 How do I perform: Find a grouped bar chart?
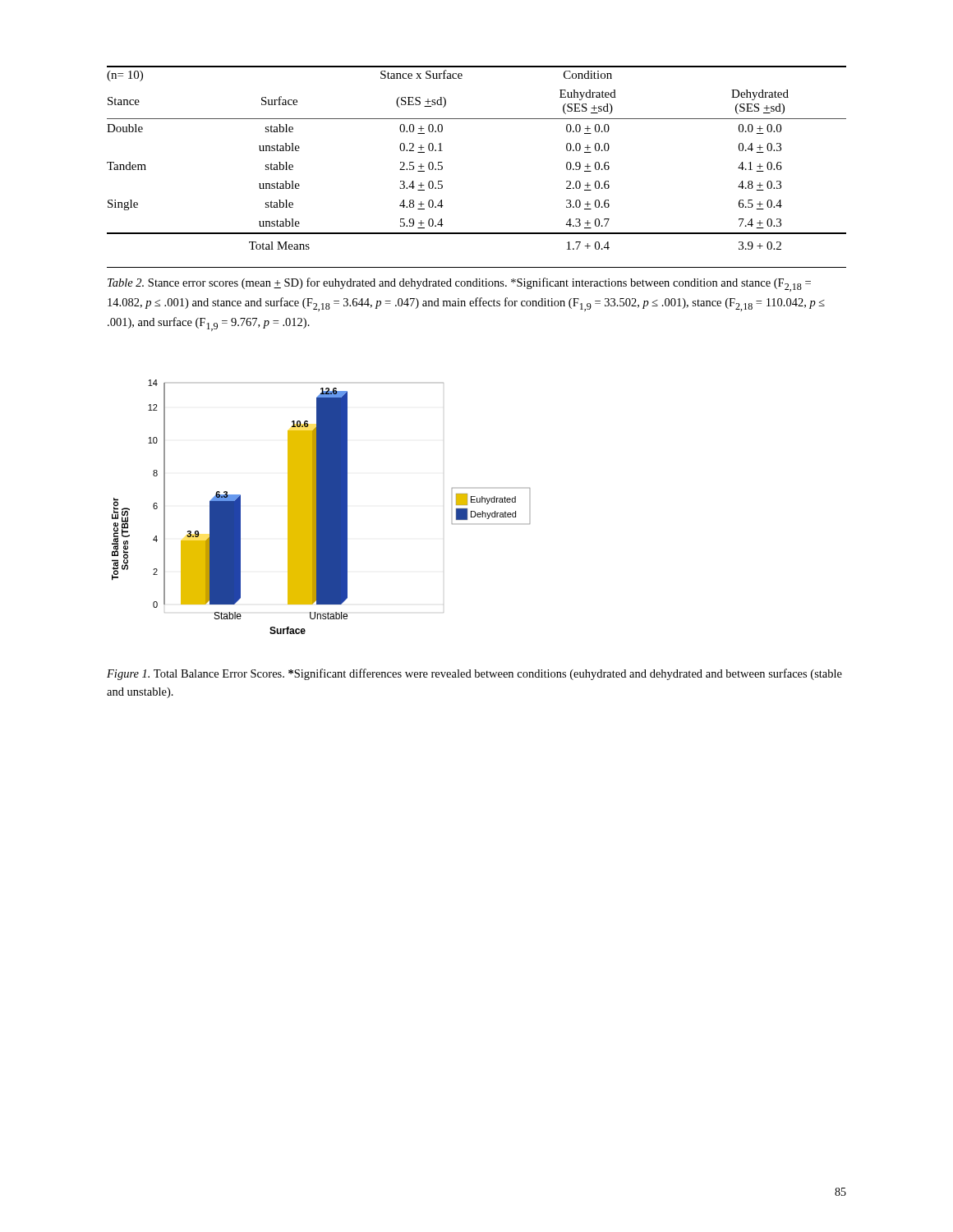pos(320,514)
